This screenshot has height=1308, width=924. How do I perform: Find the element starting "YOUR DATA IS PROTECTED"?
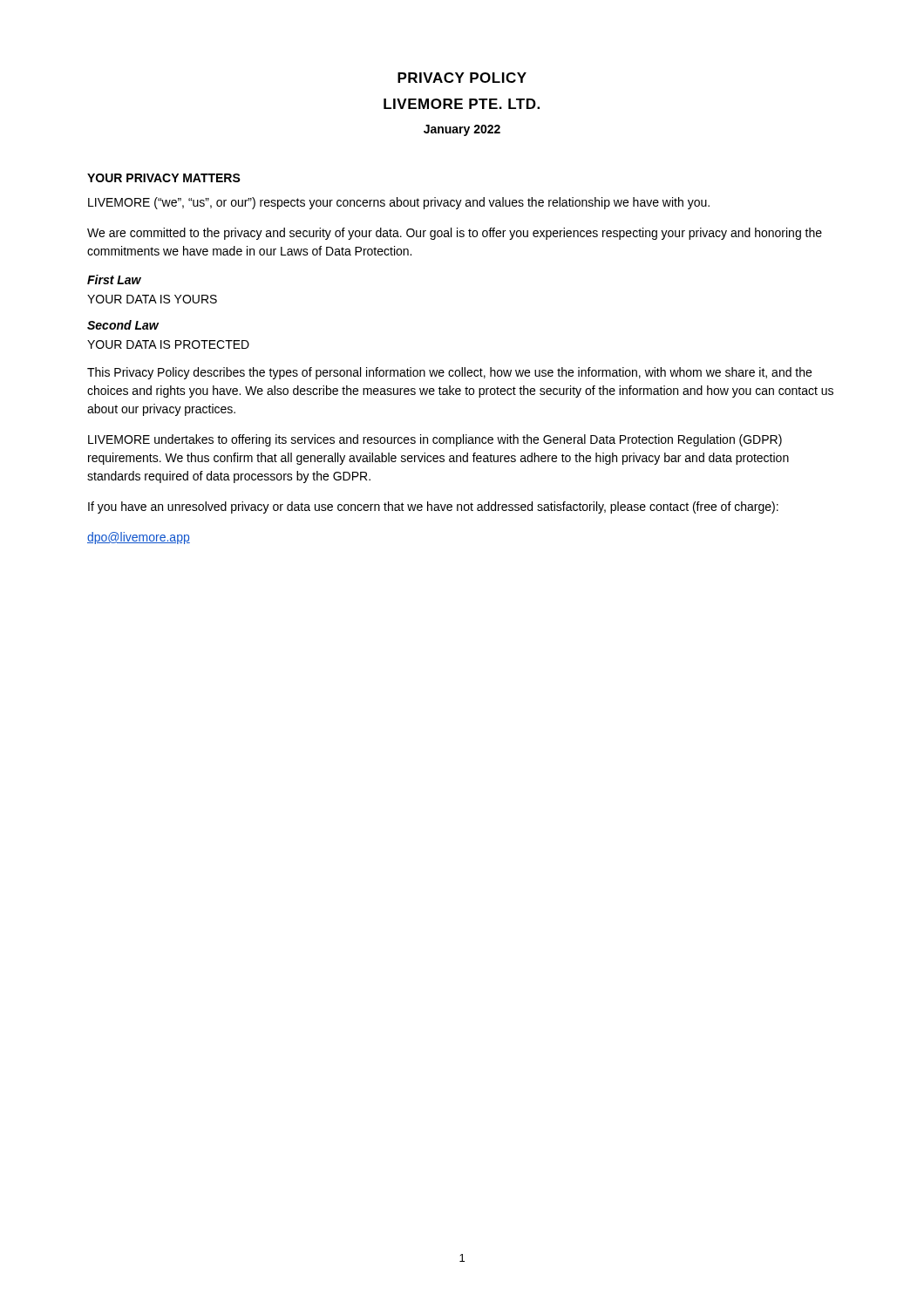pos(168,344)
